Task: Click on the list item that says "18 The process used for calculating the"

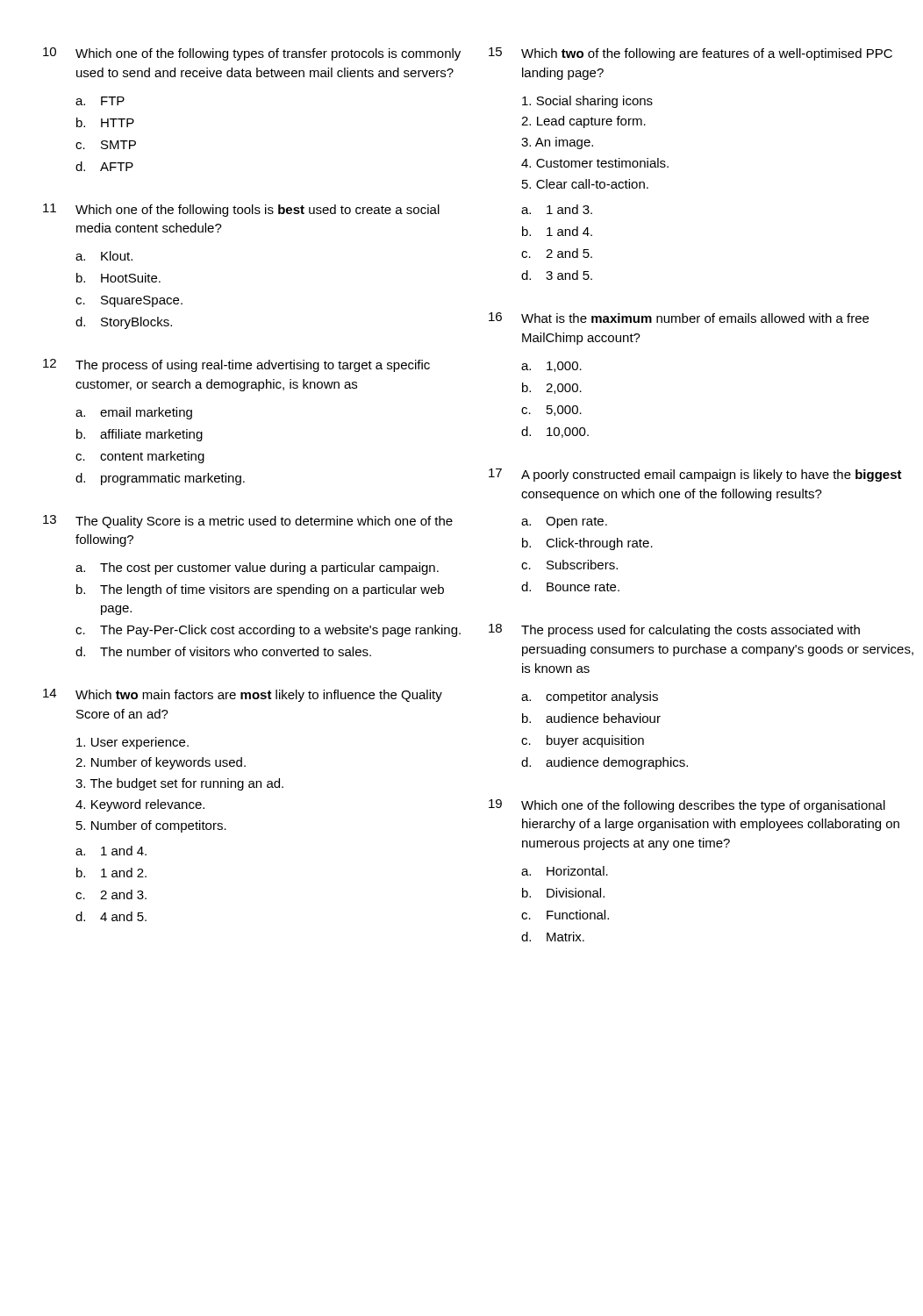Action: coord(674,630)
